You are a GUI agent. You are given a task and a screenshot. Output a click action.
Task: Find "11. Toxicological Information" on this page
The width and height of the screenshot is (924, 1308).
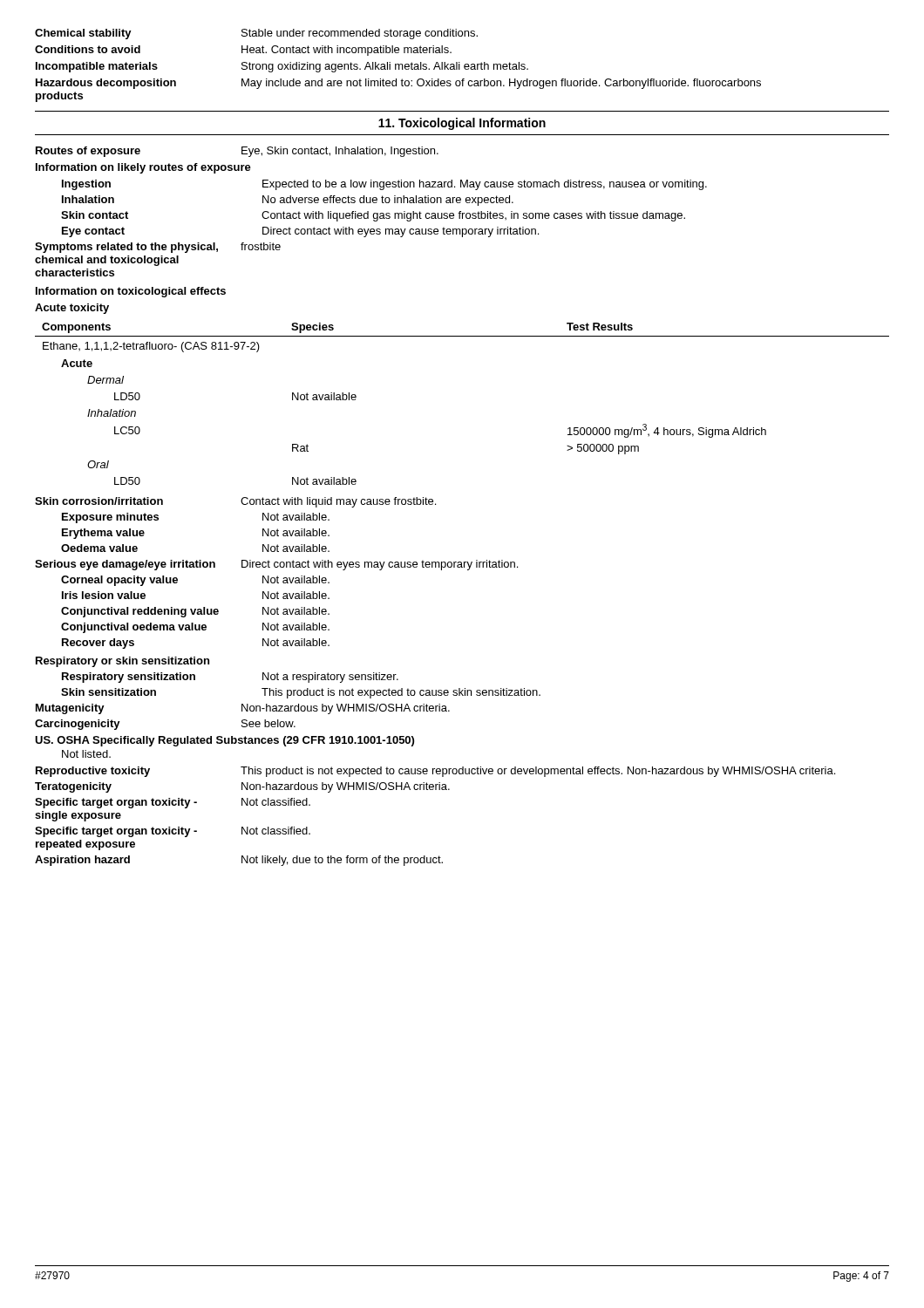pyautogui.click(x=462, y=123)
